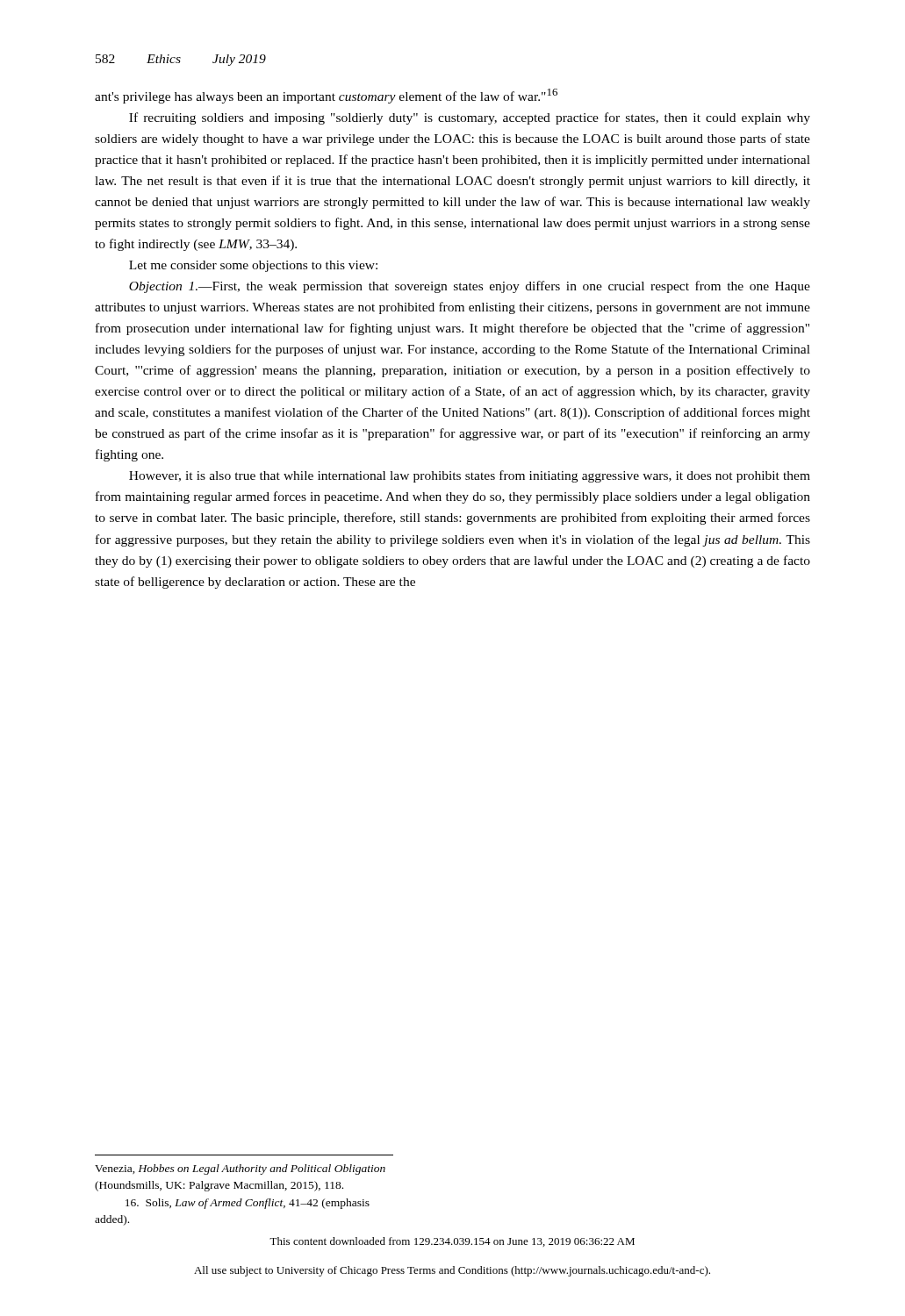Where is the passage that starts "ant's privilege has always"?
Viewport: 905px width, 1316px height.
[x=452, y=338]
